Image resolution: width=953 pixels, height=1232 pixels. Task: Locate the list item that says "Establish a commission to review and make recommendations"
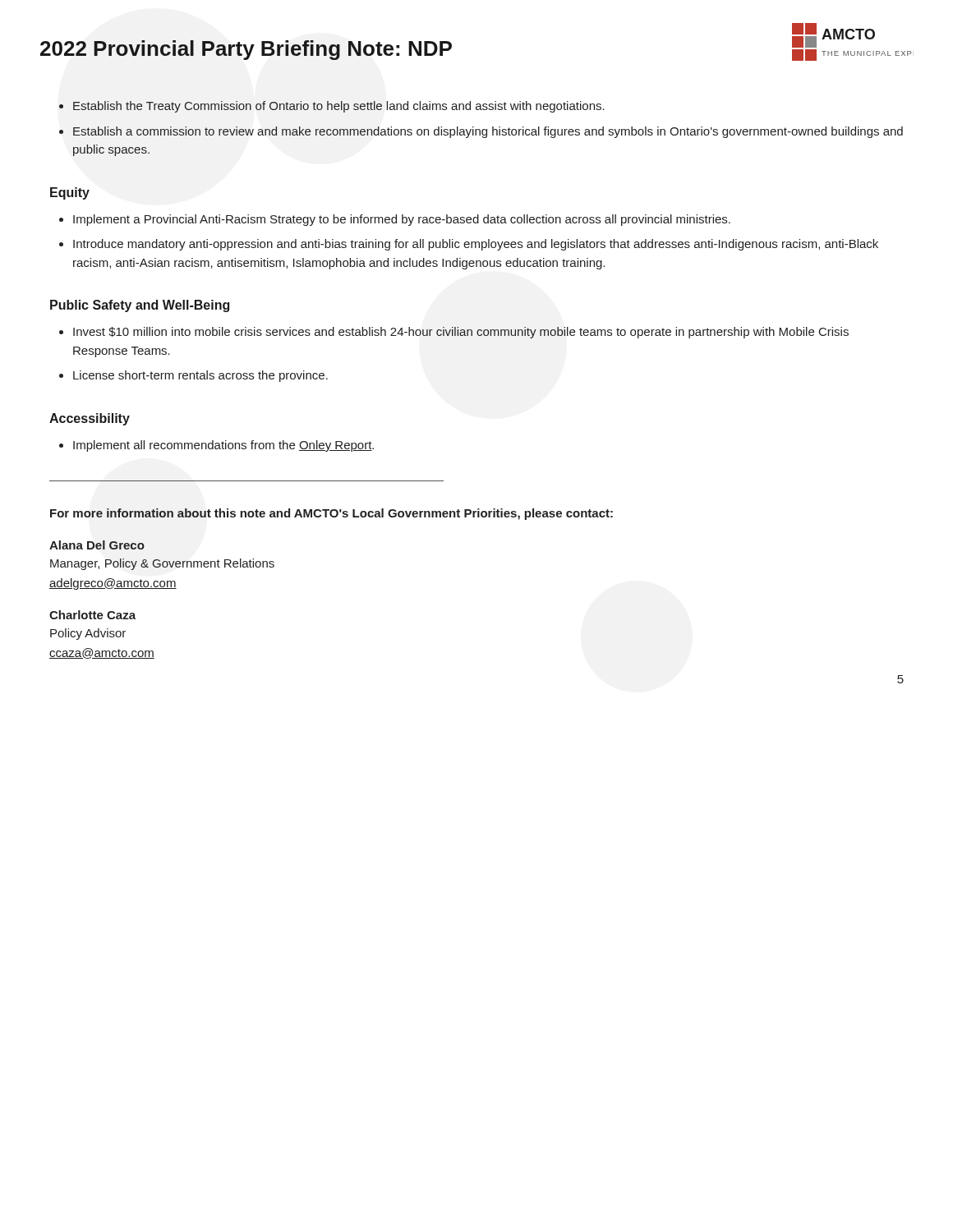[x=488, y=140]
